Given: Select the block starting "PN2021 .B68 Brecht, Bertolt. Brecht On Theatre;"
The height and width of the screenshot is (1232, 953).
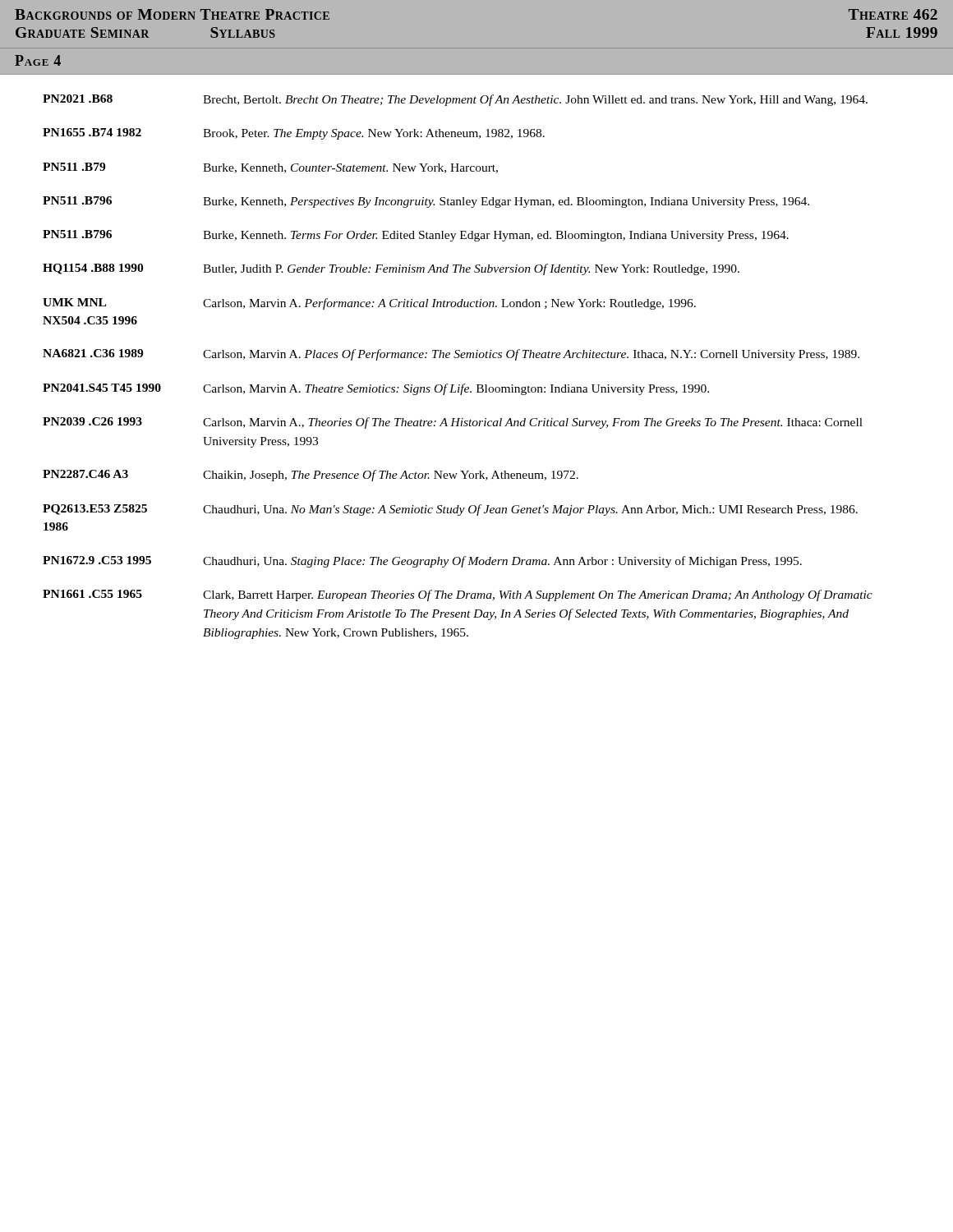Looking at the screenshot, I should coord(476,99).
